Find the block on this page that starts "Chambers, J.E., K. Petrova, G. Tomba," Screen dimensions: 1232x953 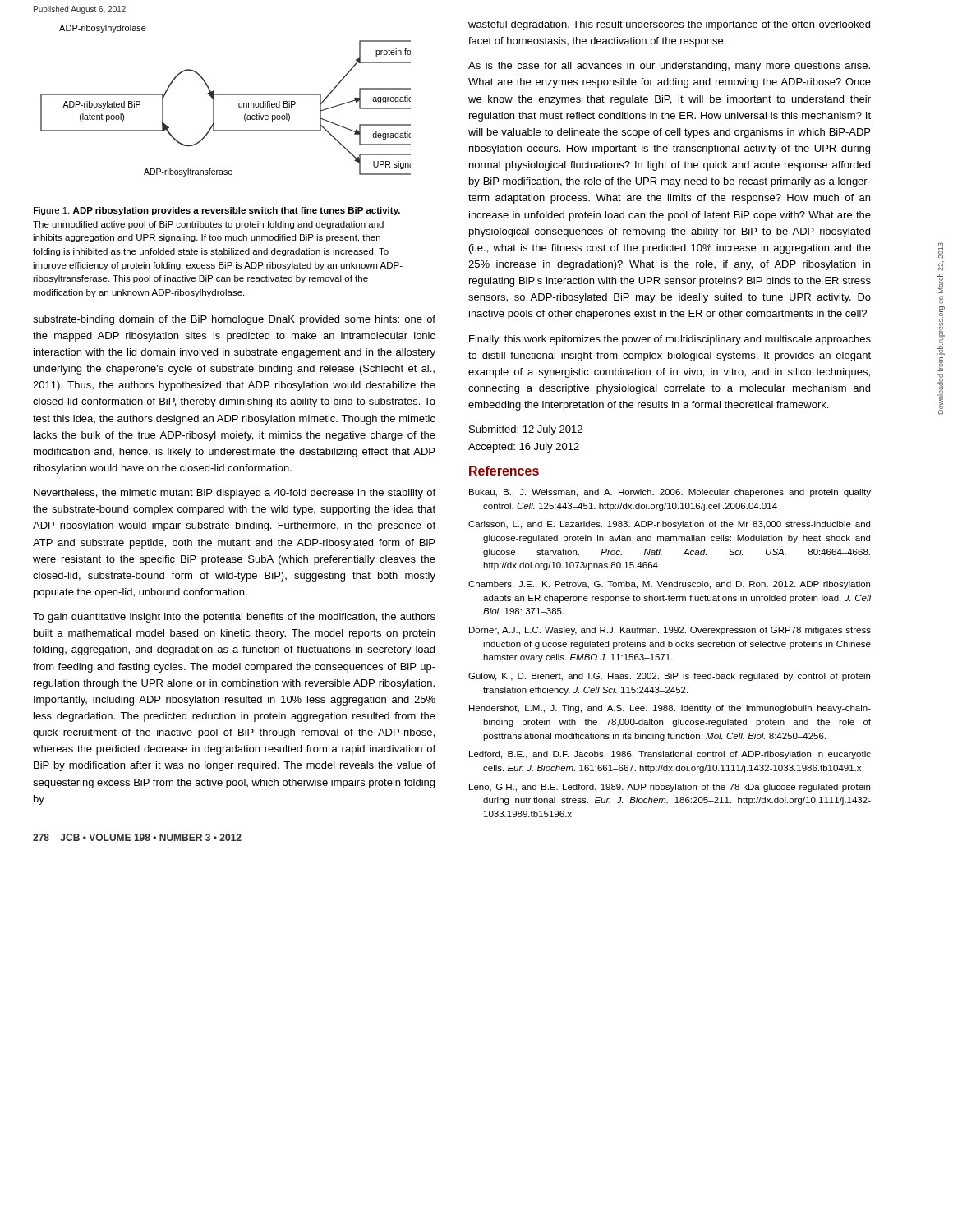pos(670,598)
